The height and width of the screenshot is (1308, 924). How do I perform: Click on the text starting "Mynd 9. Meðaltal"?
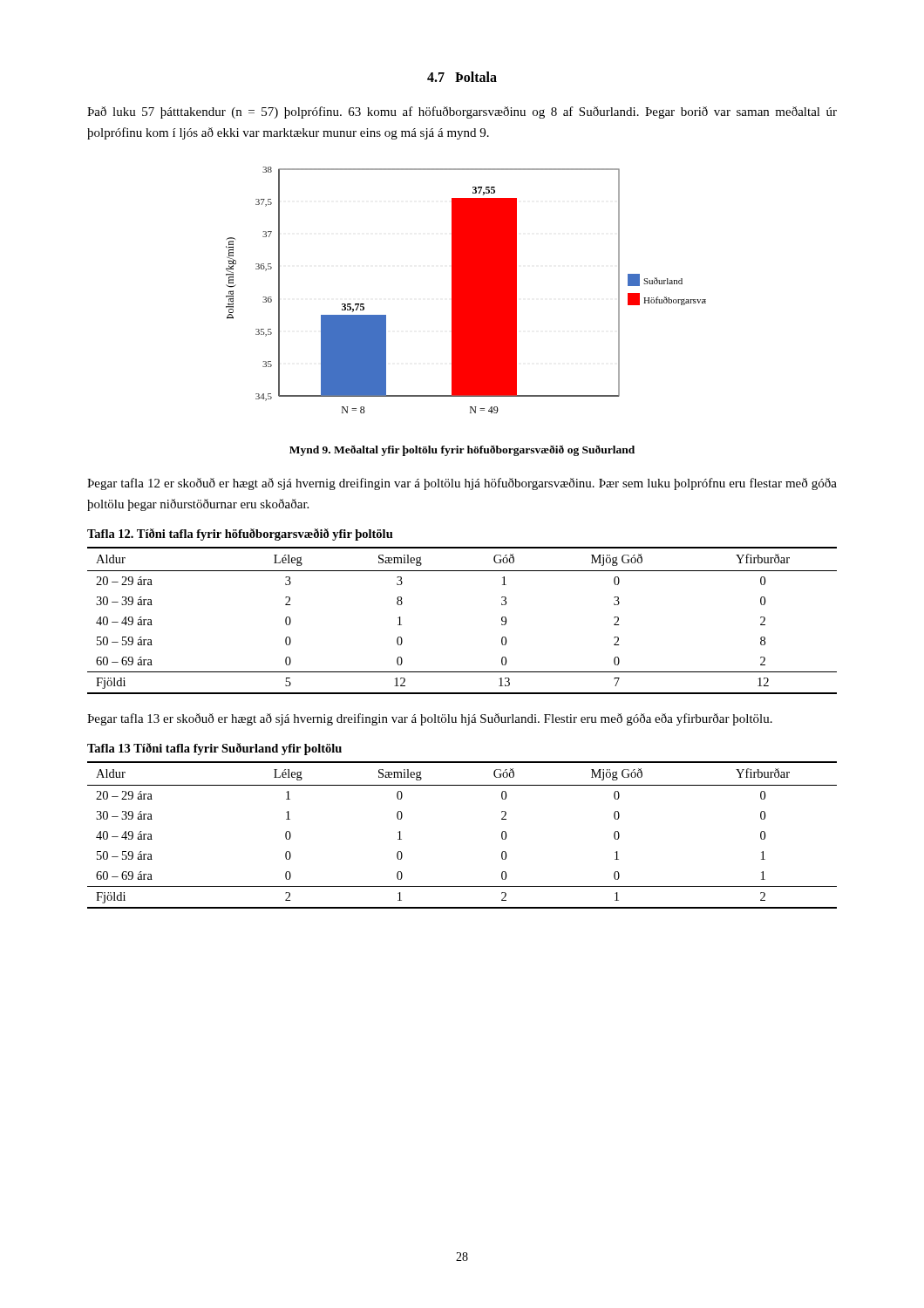[462, 450]
